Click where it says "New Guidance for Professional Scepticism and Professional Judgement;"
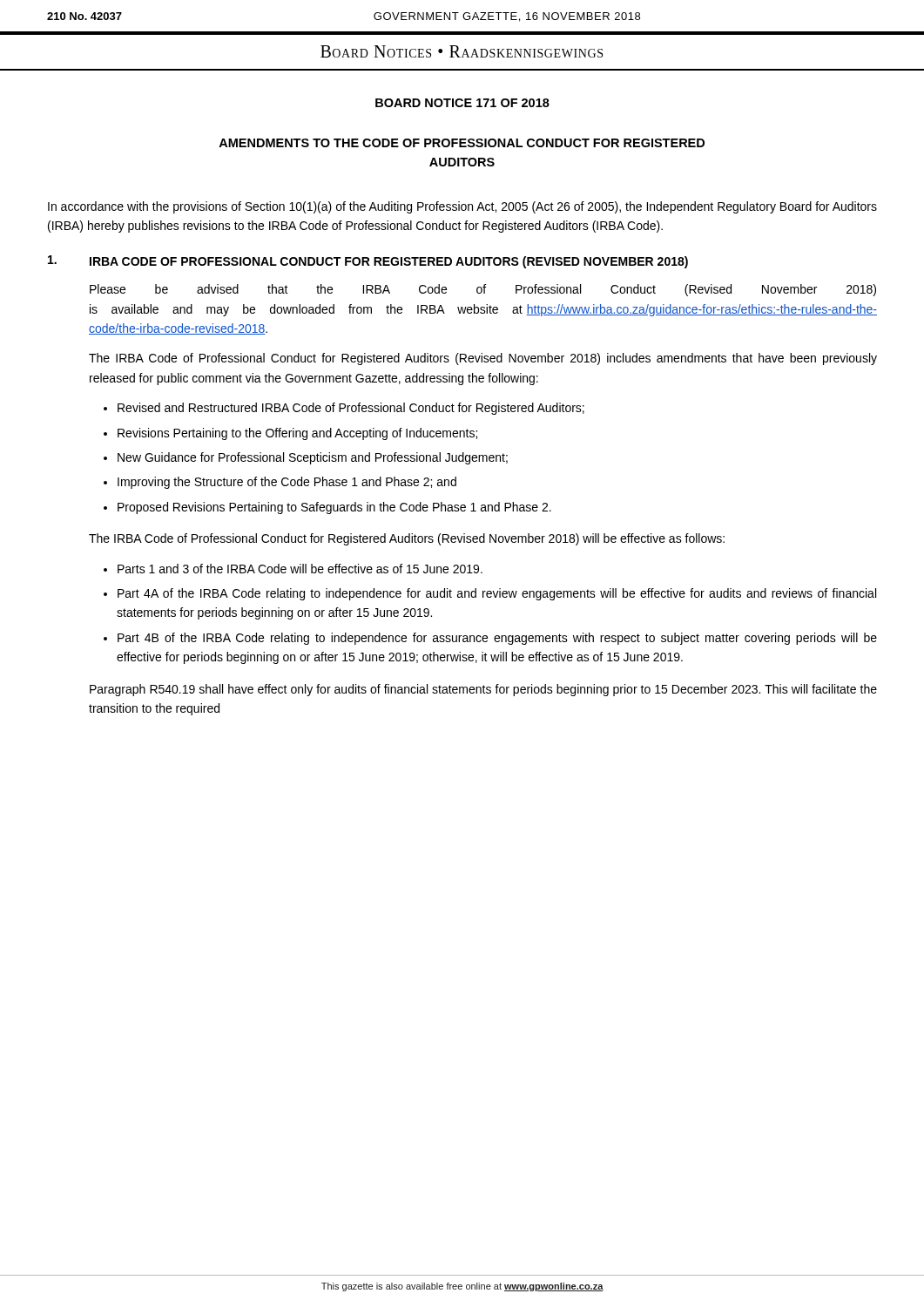The width and height of the screenshot is (924, 1307). click(313, 457)
